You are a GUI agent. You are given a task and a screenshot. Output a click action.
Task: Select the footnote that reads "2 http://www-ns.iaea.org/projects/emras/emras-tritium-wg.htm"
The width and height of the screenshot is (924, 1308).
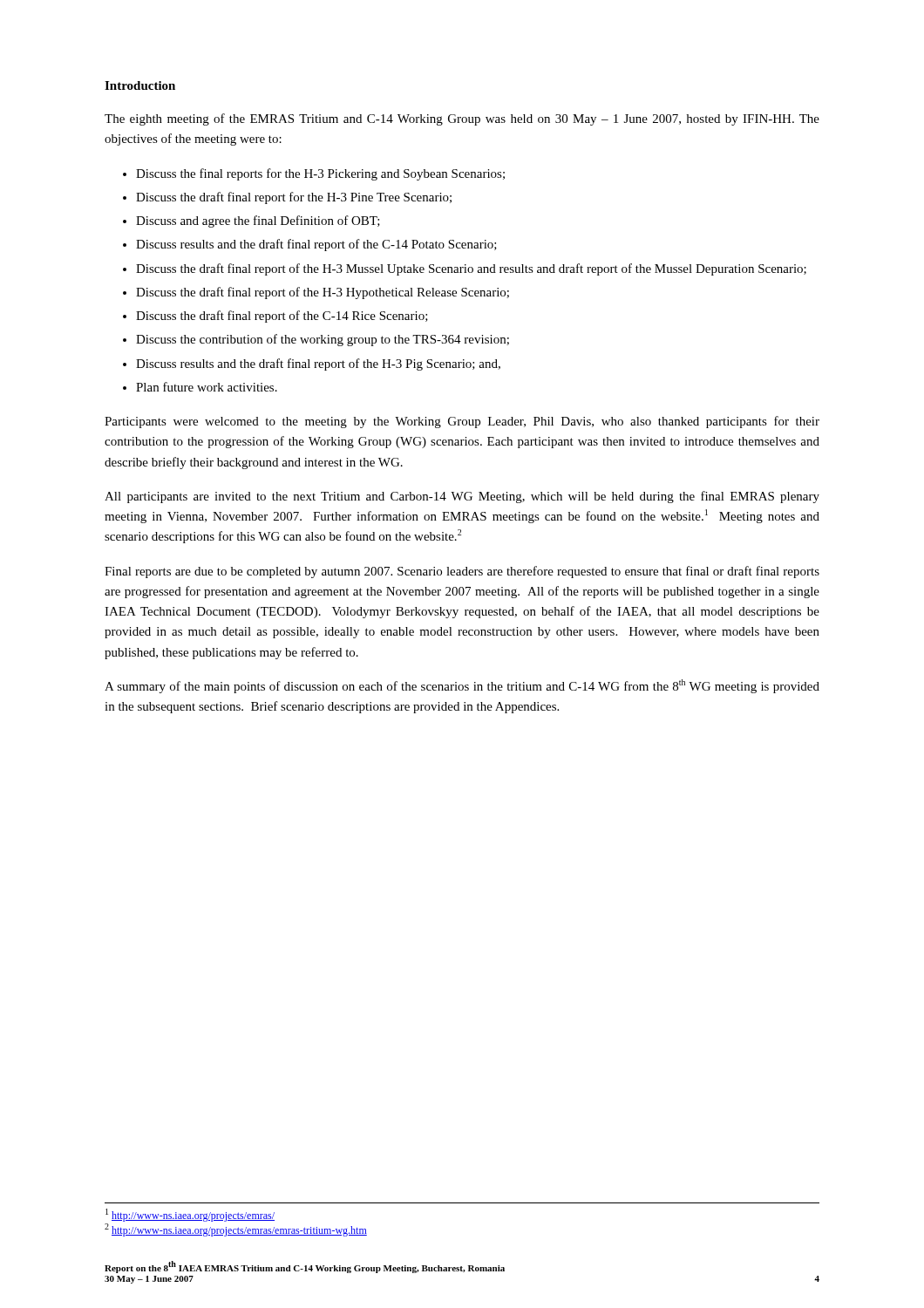pyautogui.click(x=236, y=1230)
